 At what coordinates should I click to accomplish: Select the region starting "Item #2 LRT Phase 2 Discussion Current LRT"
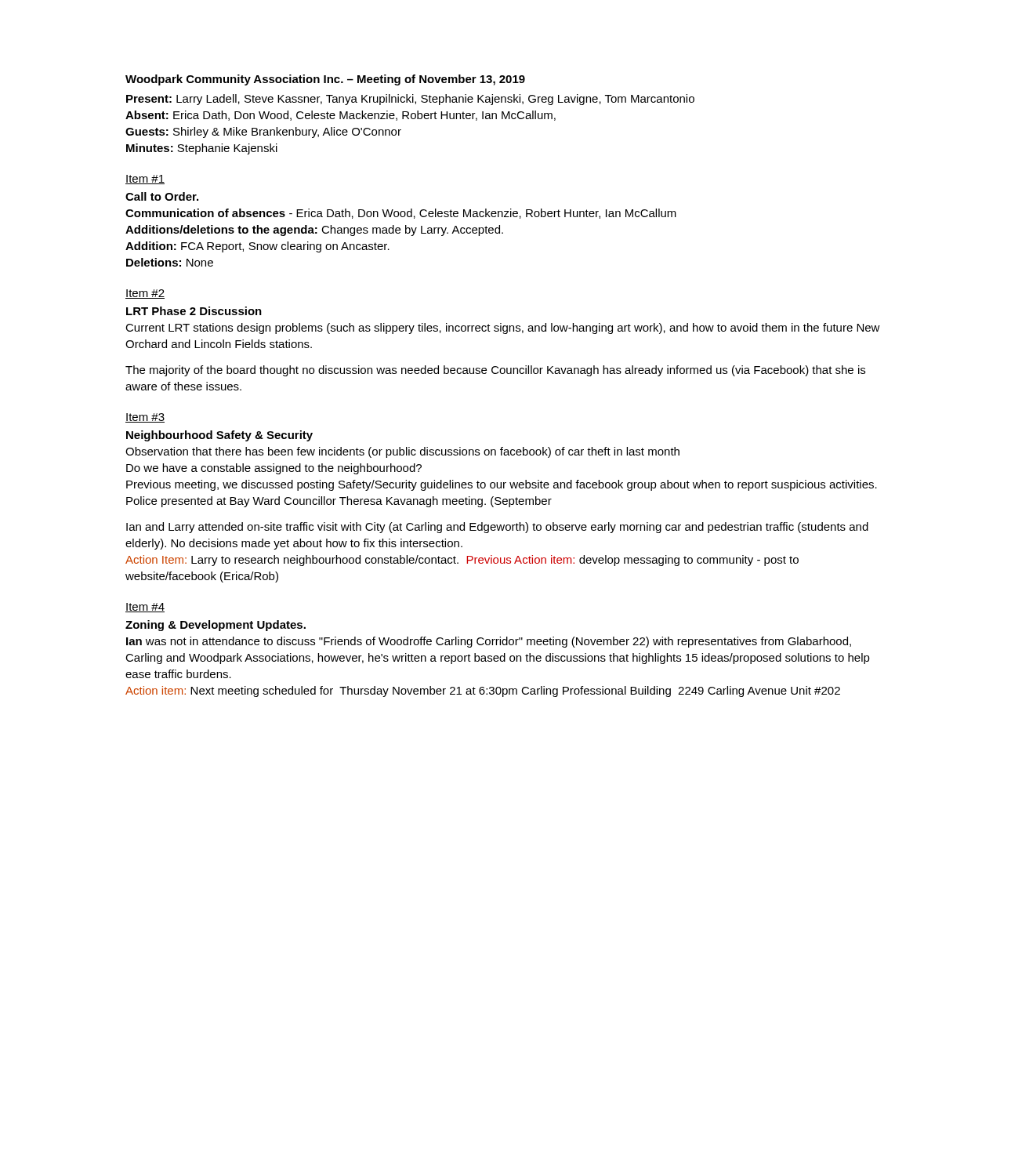(x=505, y=339)
